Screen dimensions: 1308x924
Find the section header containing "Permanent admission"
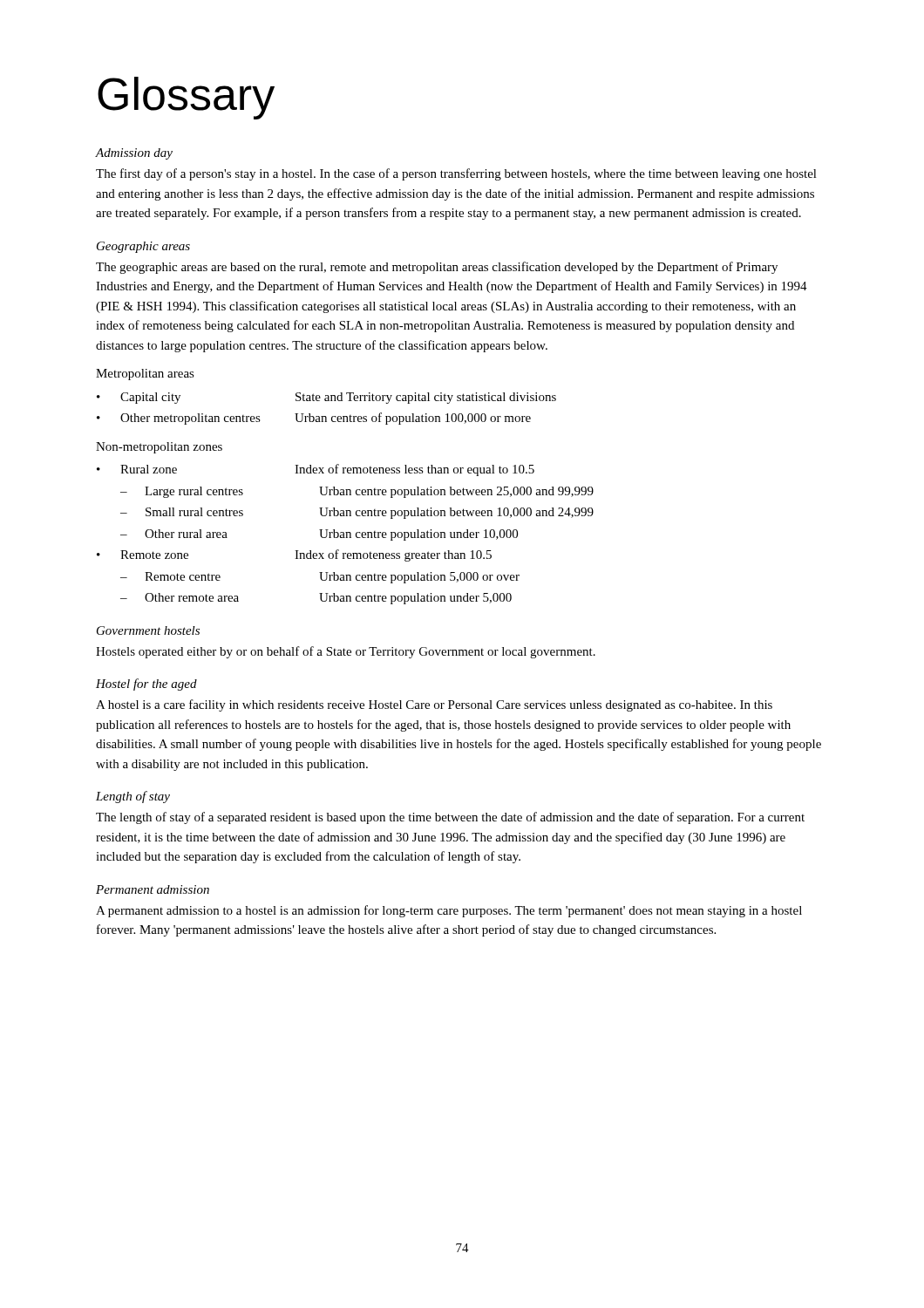point(153,889)
